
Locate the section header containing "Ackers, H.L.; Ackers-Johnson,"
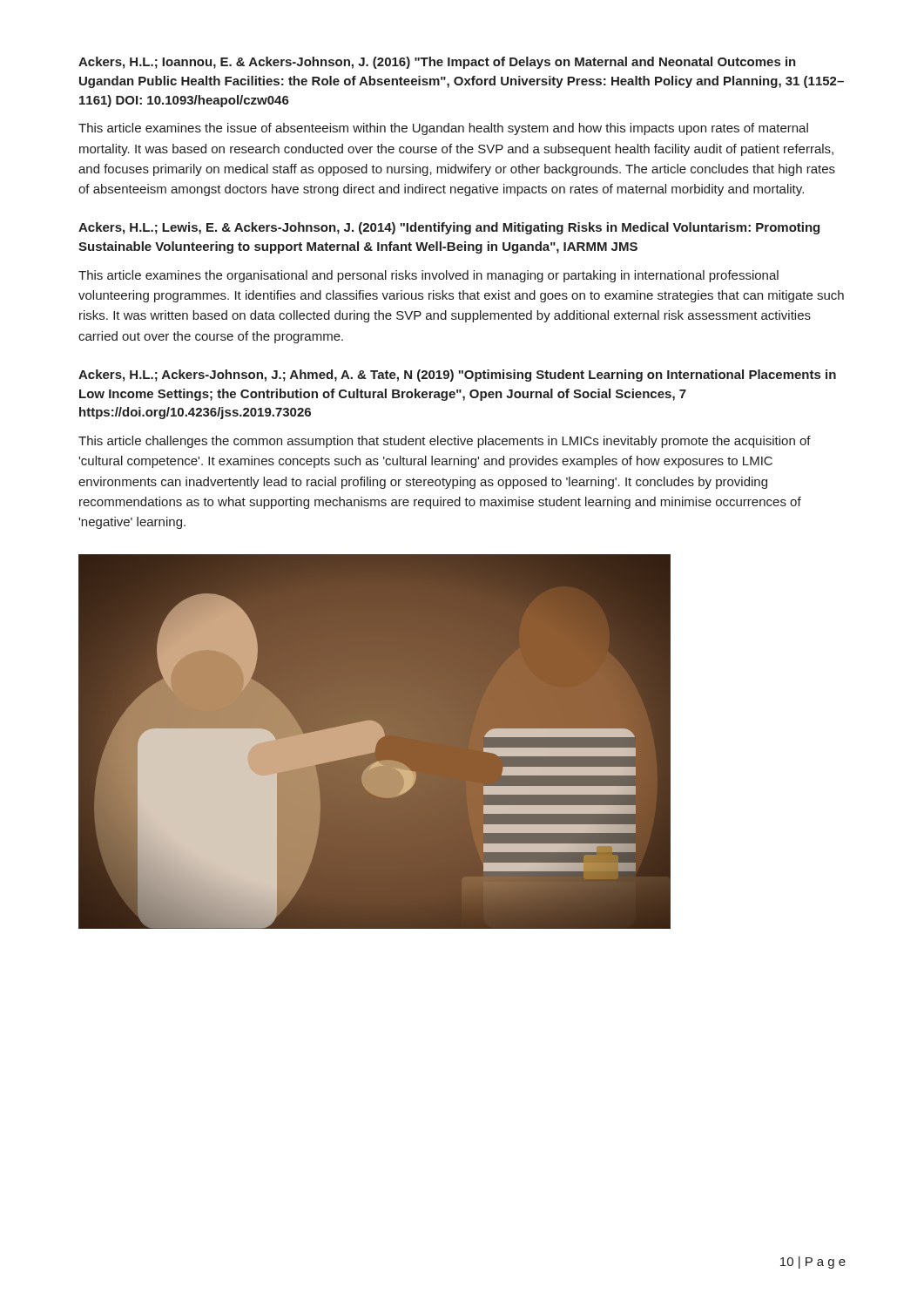tap(457, 393)
